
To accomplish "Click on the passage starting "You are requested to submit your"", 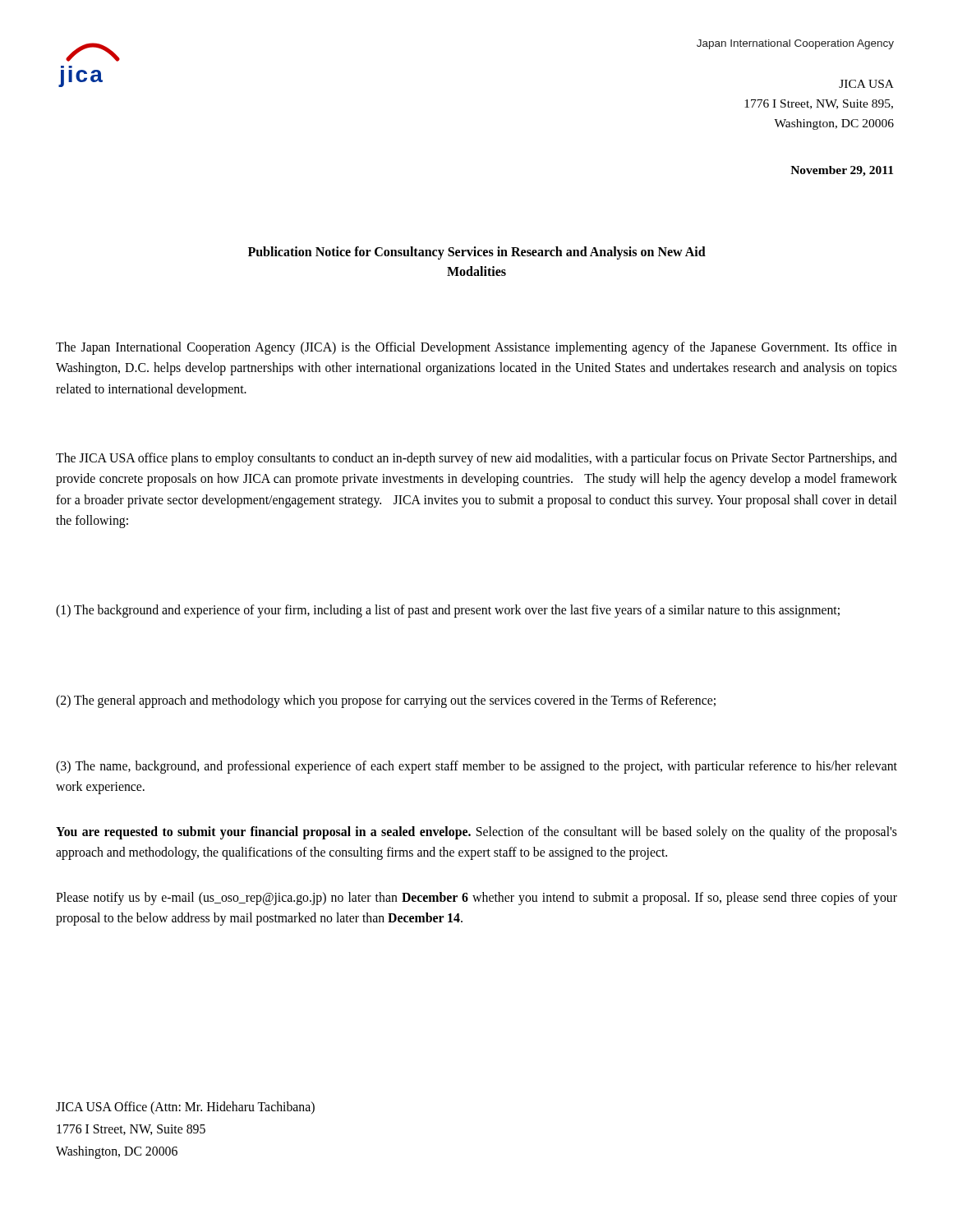I will (476, 842).
